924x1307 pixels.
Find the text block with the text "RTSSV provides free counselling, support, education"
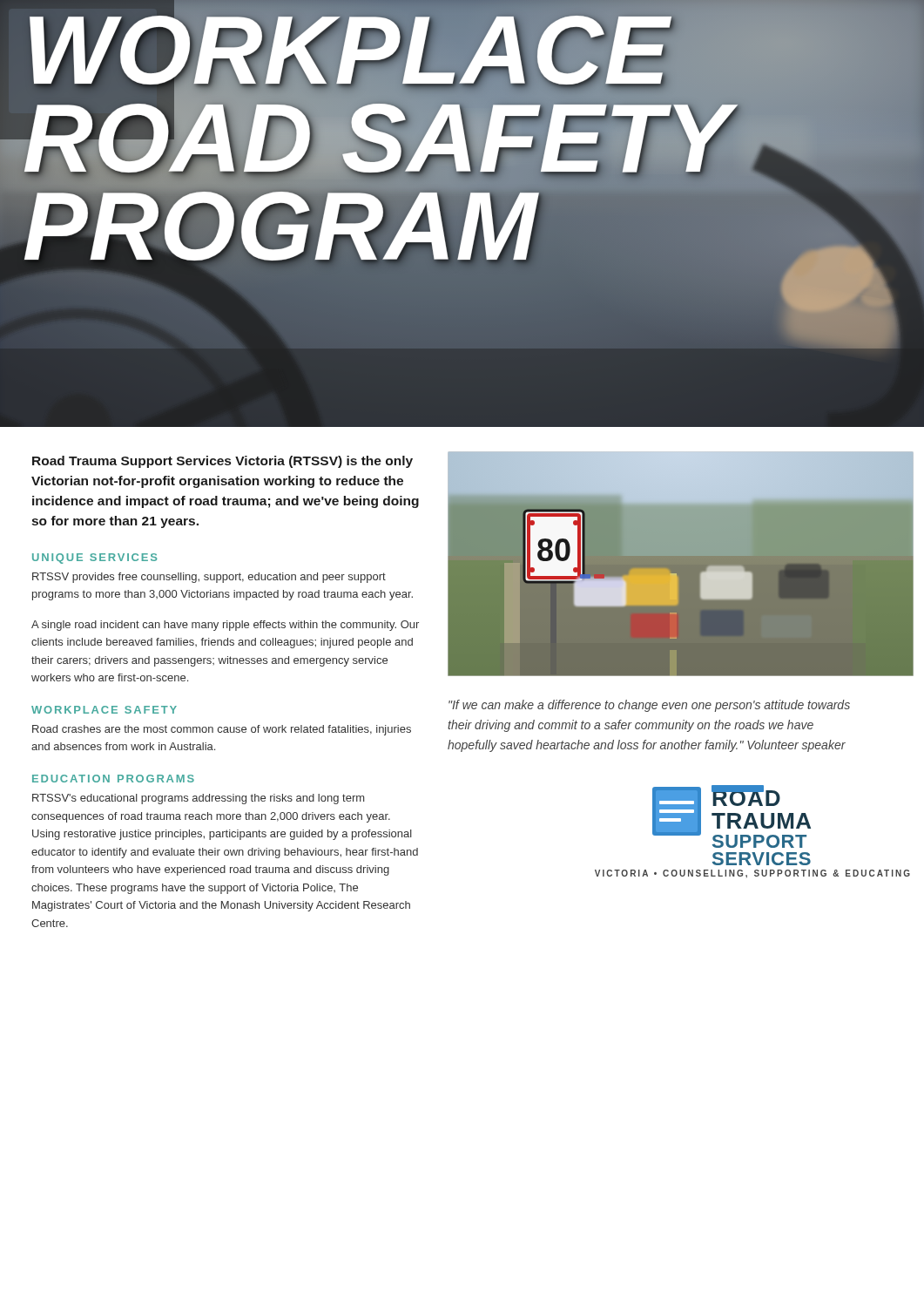223,585
